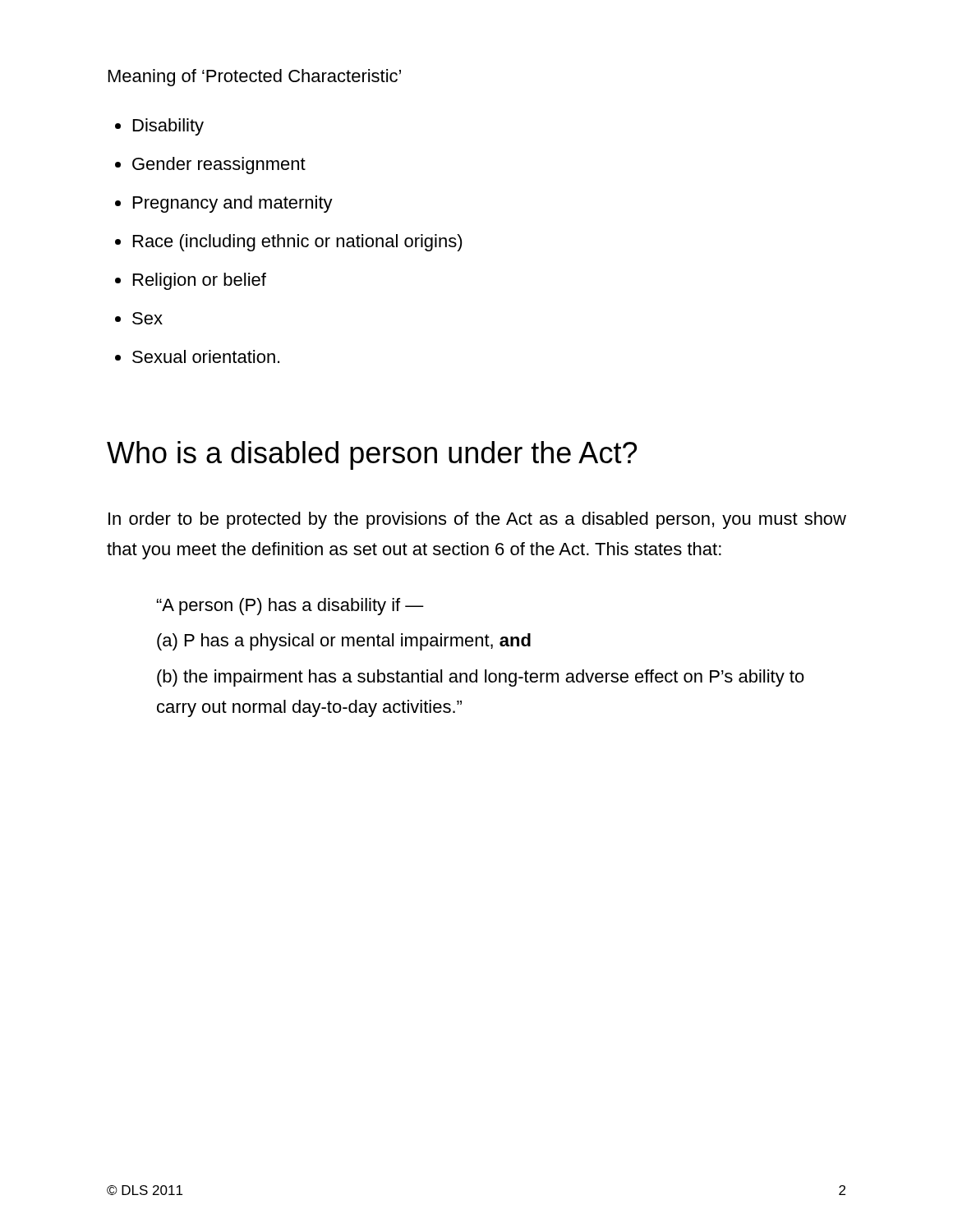Locate the region starting "Religion or belief"
Viewport: 953px width, 1232px height.
coord(200,281)
